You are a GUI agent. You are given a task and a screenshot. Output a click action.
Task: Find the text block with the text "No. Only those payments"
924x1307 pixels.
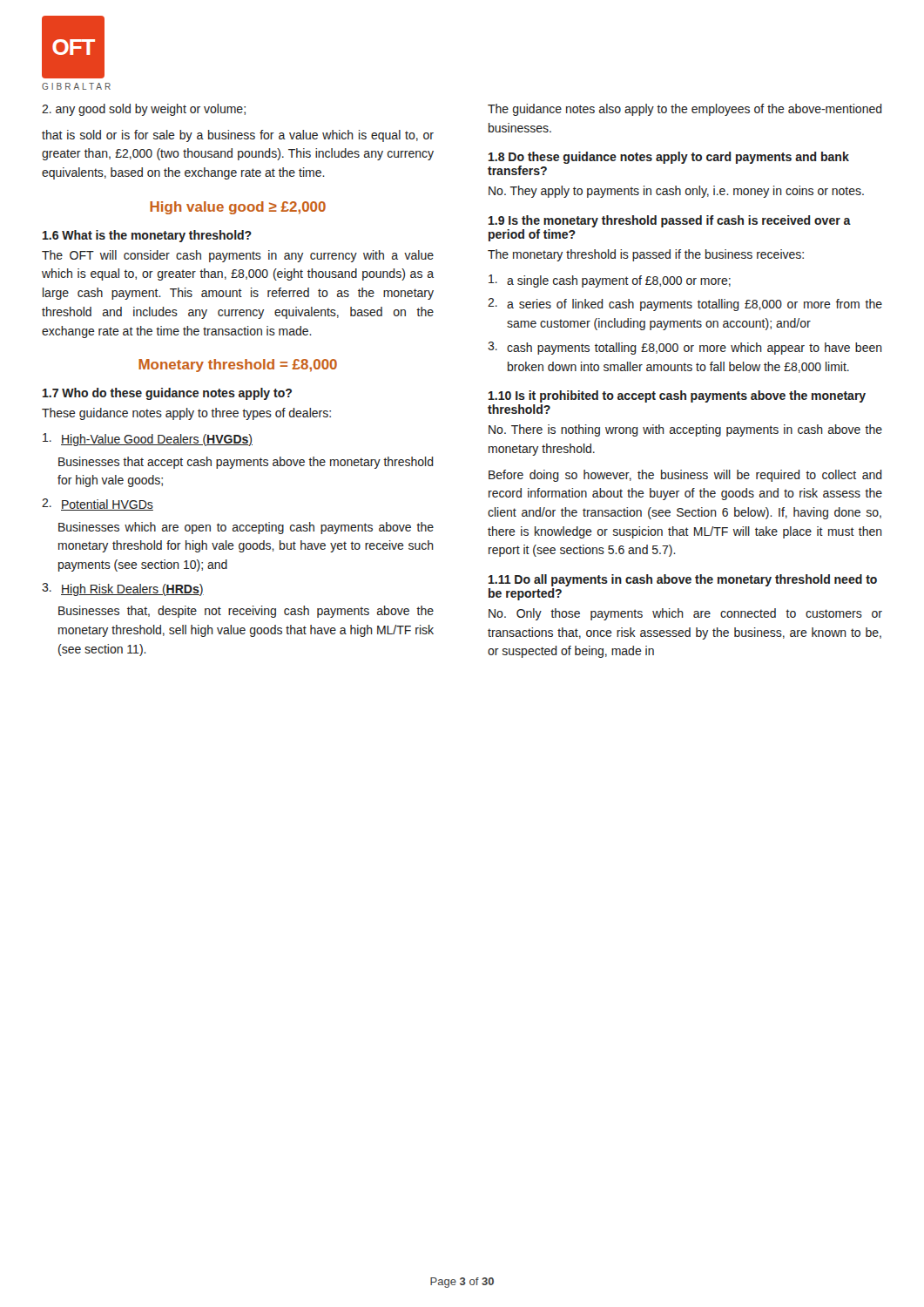685,633
